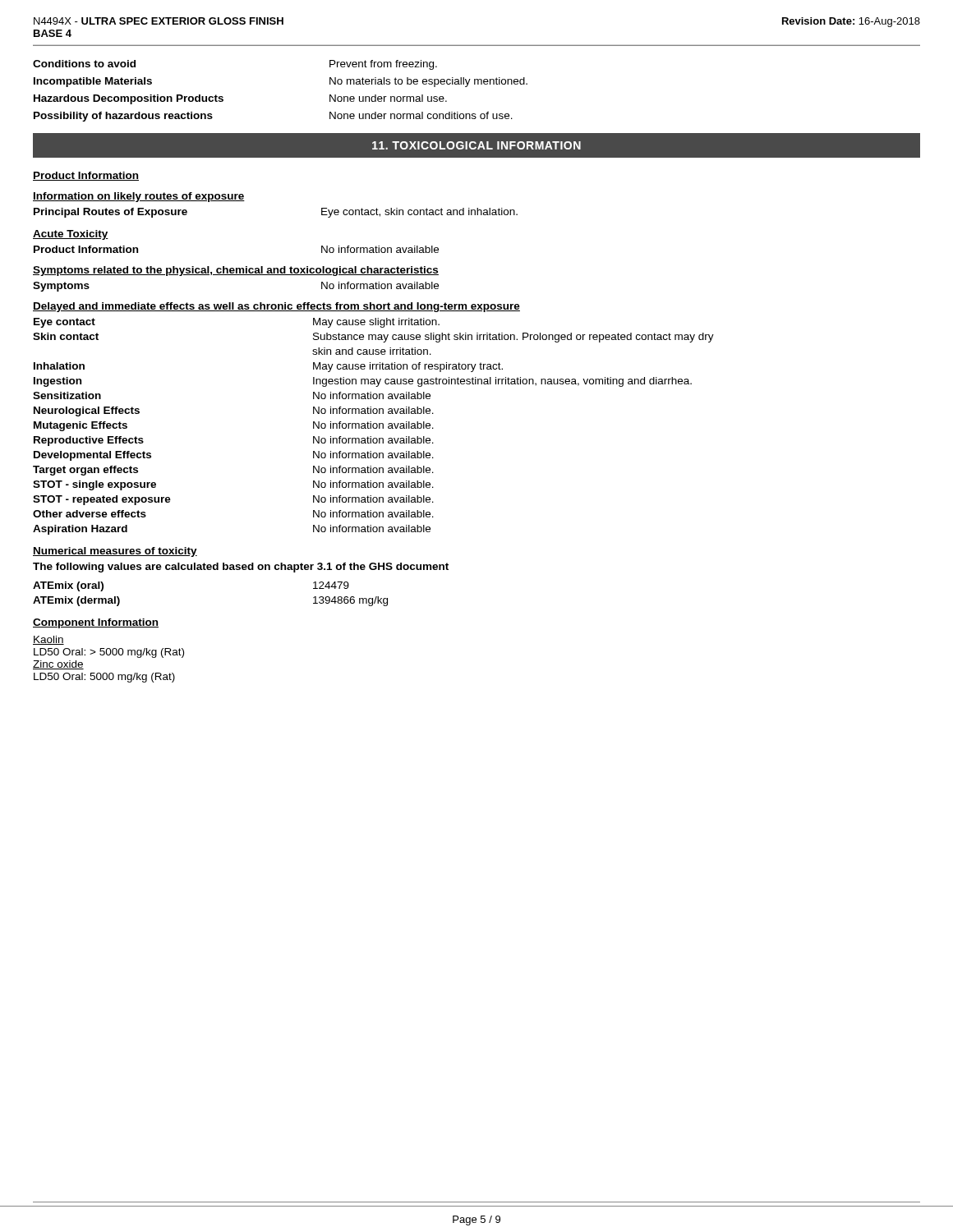Image resolution: width=953 pixels, height=1232 pixels.
Task: Locate the block starting "Symptoms related to"
Action: pos(236,270)
